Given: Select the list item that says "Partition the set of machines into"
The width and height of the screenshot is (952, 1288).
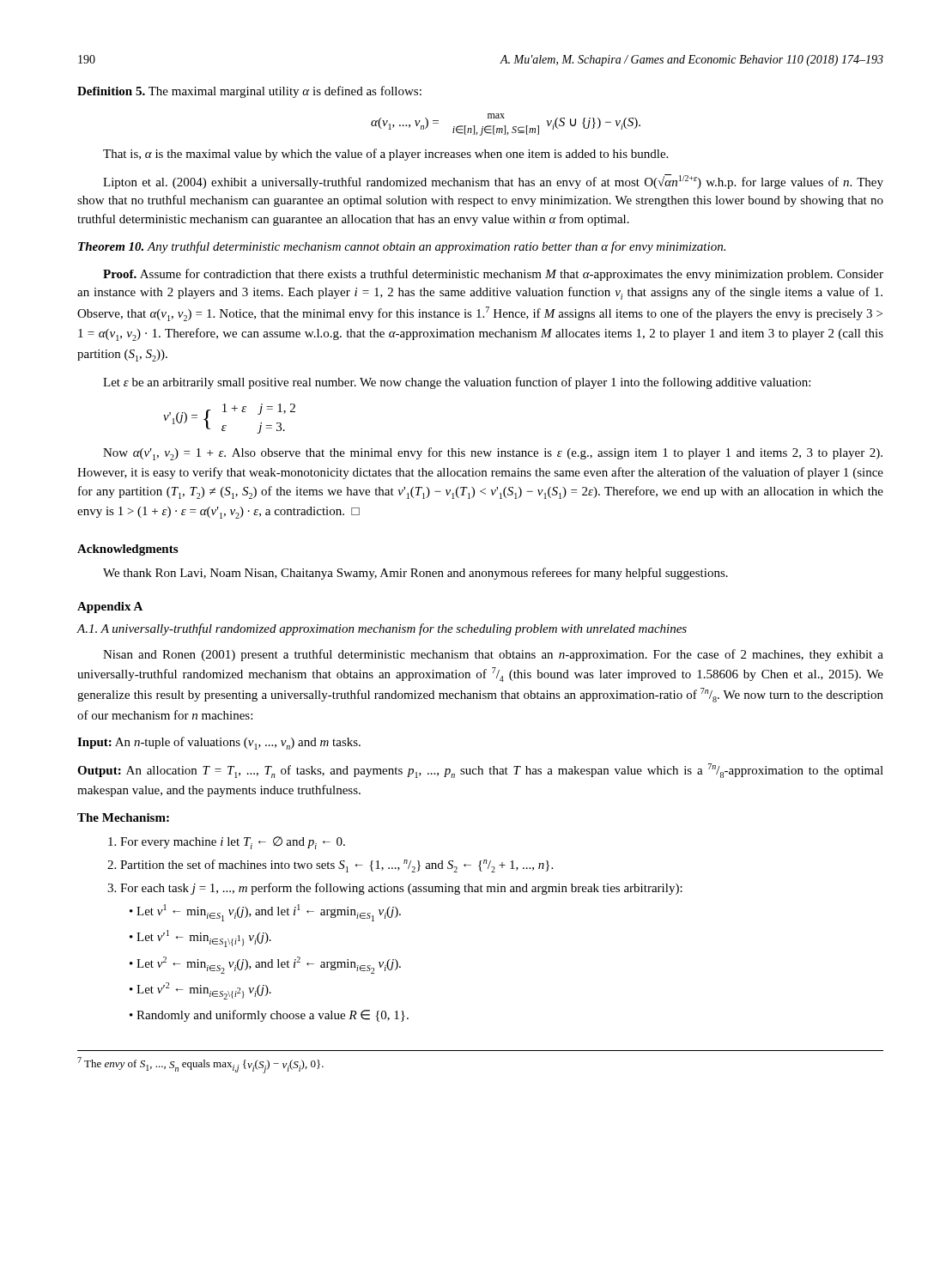Looking at the screenshot, I should 337,865.
